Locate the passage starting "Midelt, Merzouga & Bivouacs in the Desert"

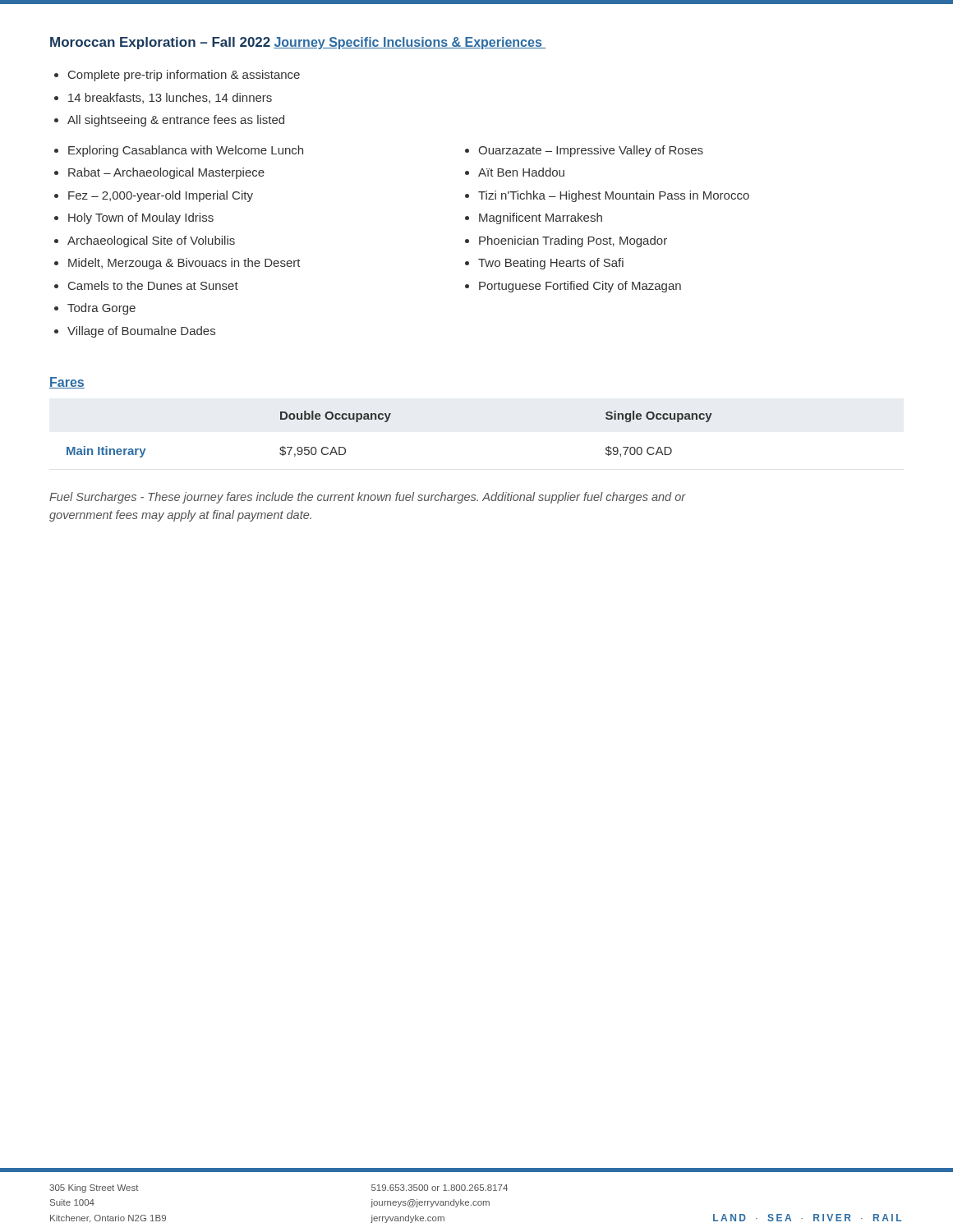coord(184,262)
